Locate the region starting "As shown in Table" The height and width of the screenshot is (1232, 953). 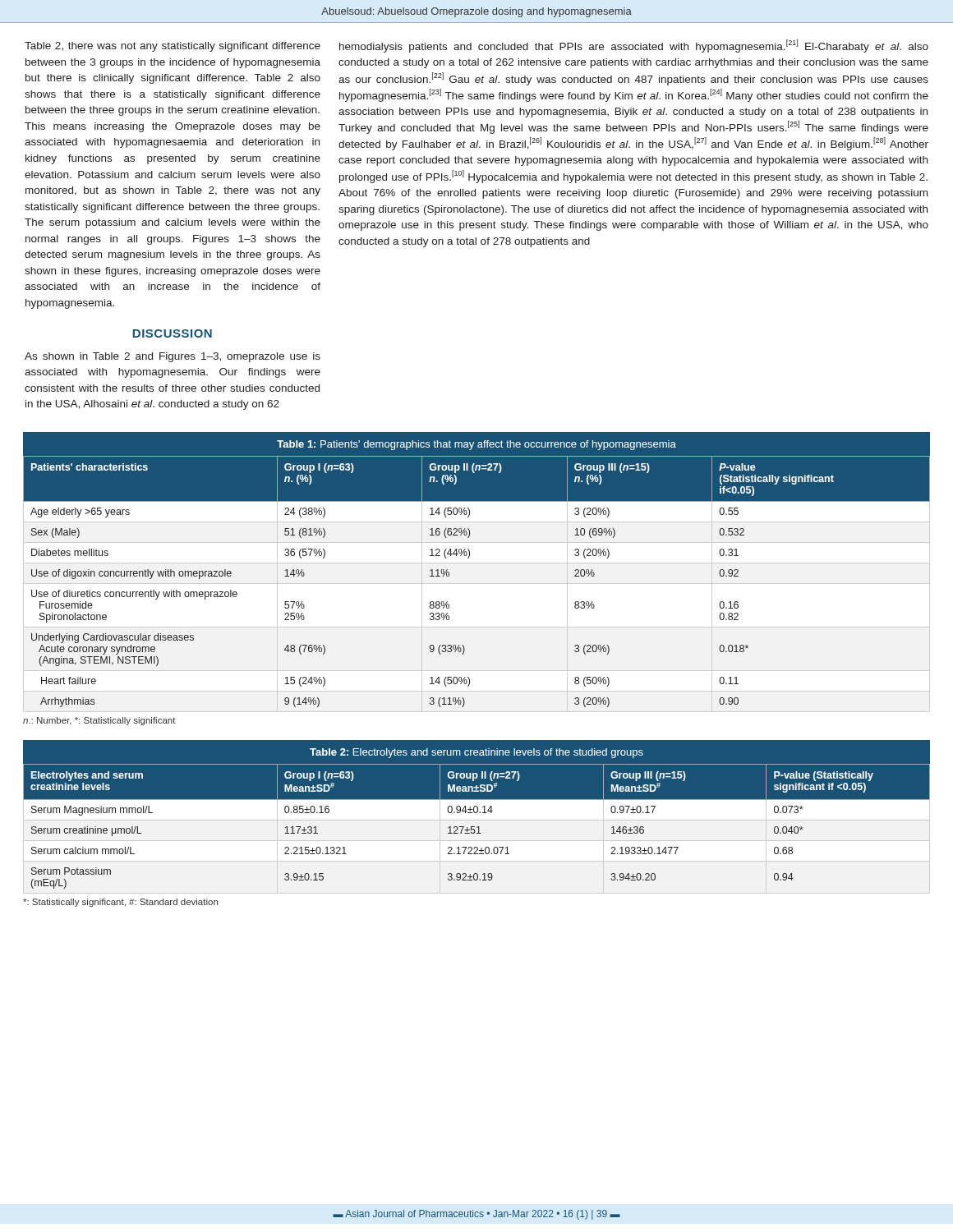pyautogui.click(x=173, y=380)
